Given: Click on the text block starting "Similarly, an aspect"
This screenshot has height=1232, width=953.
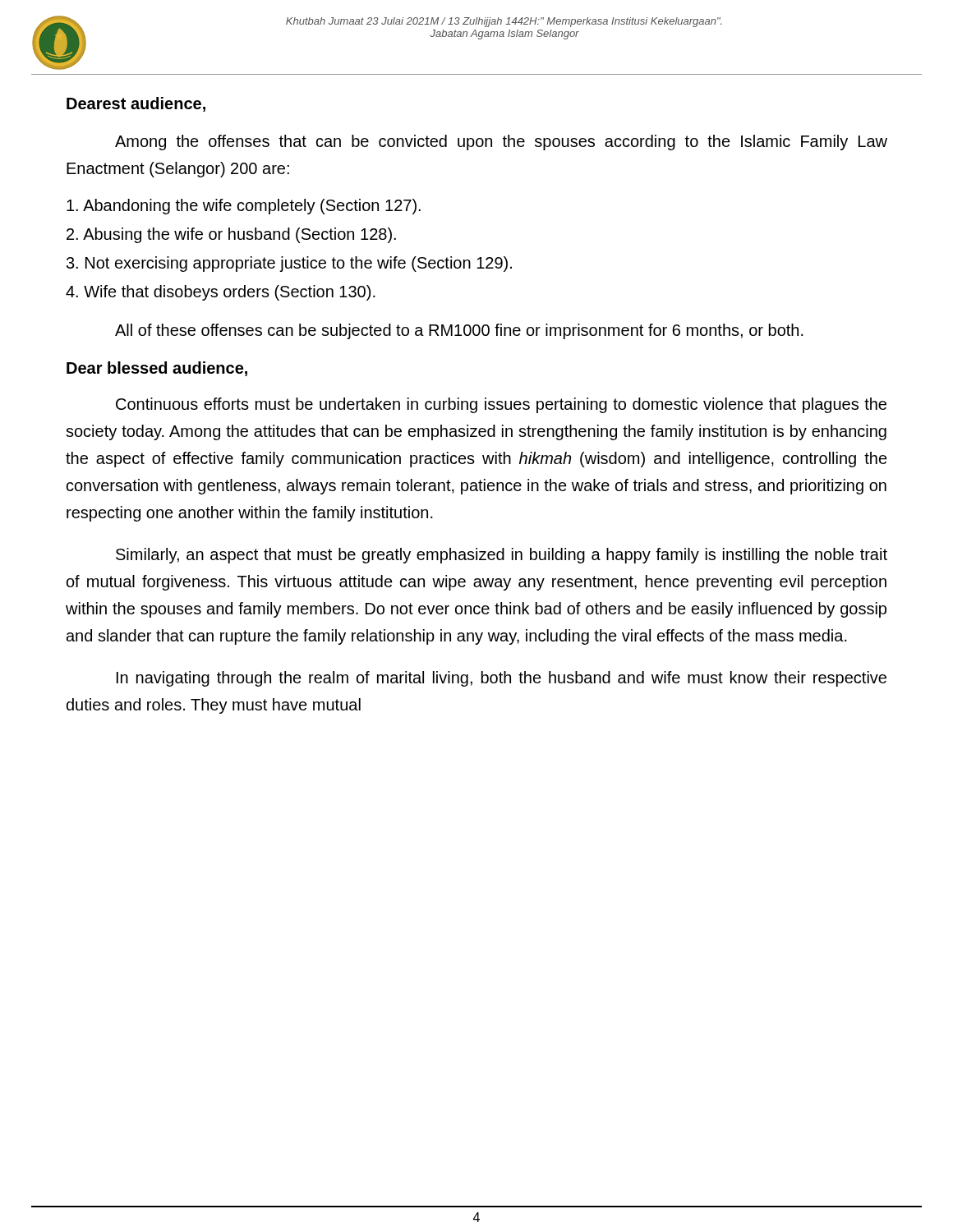Looking at the screenshot, I should tap(476, 595).
